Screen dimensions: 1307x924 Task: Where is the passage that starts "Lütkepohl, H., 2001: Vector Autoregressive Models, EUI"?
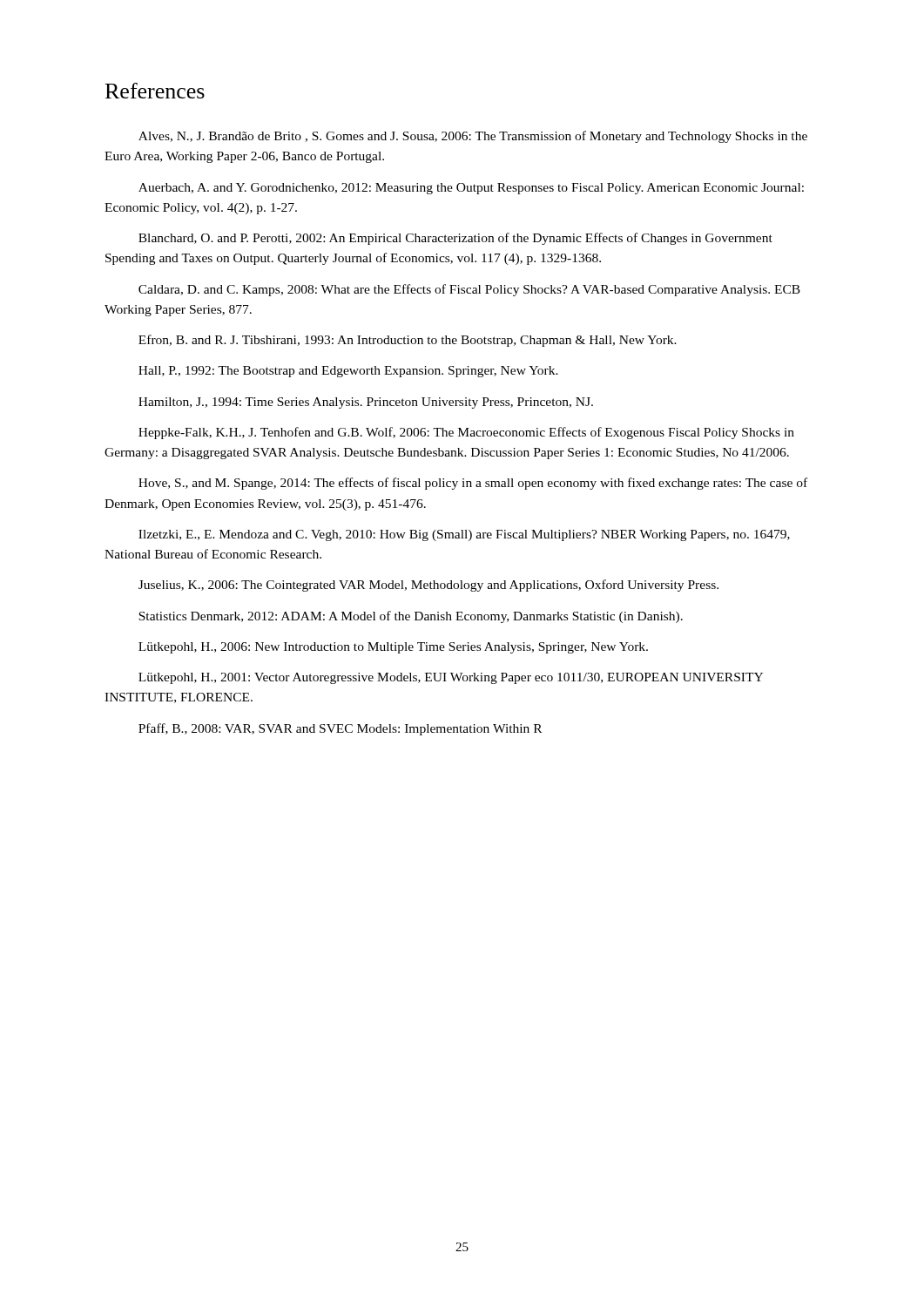click(x=434, y=687)
